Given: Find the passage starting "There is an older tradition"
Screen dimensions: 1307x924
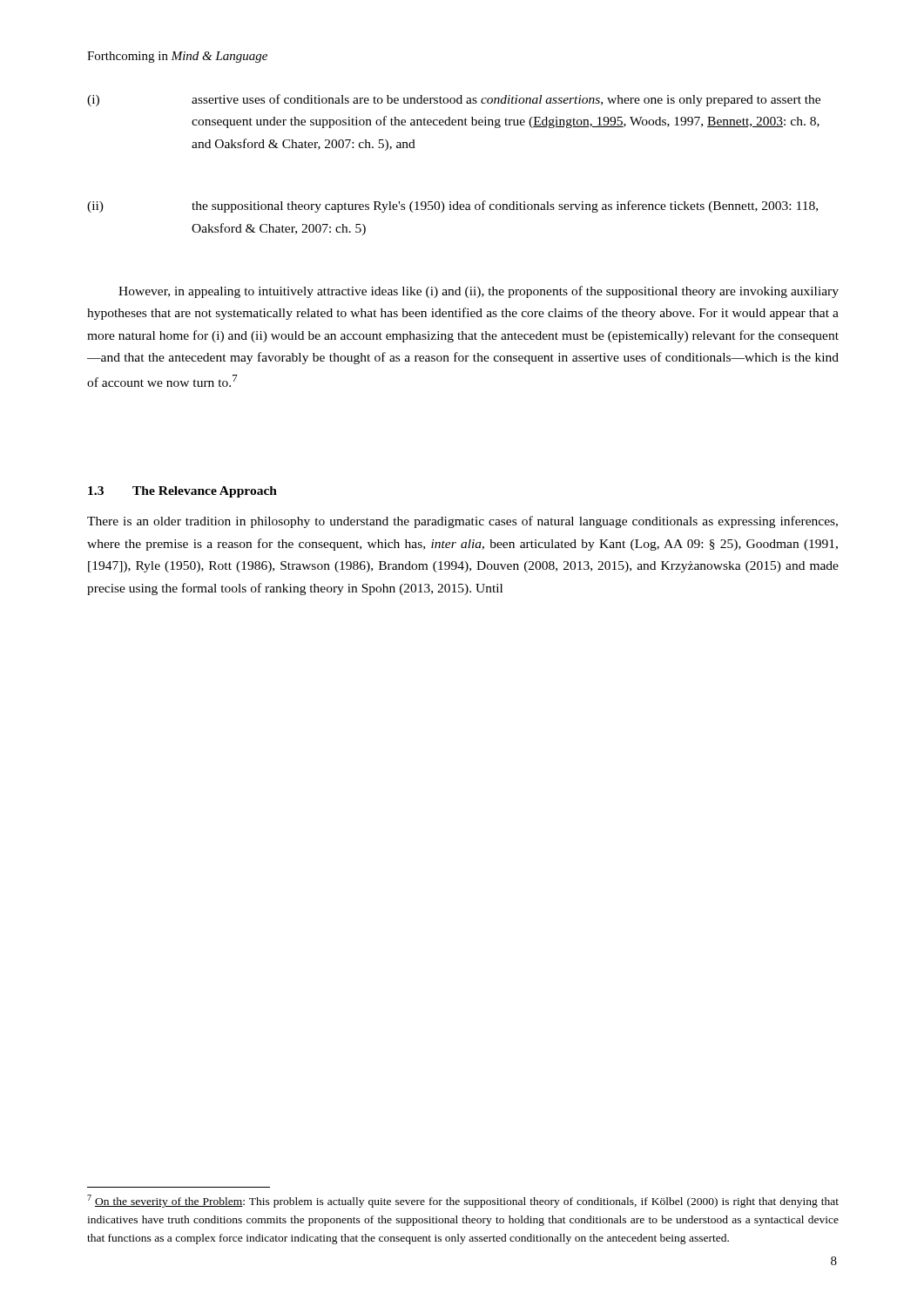Looking at the screenshot, I should click(x=463, y=554).
